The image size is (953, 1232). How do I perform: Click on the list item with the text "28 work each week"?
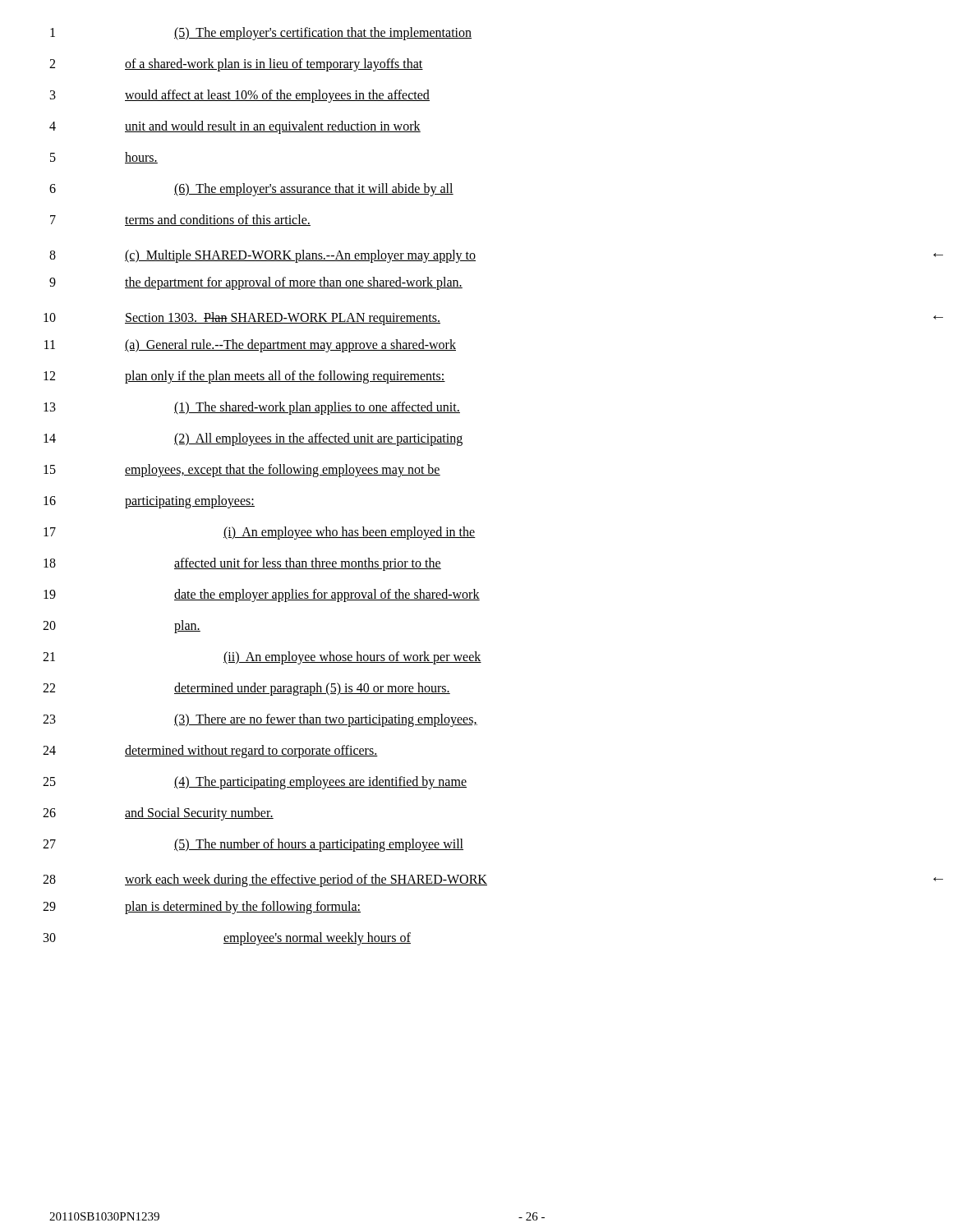point(476,878)
